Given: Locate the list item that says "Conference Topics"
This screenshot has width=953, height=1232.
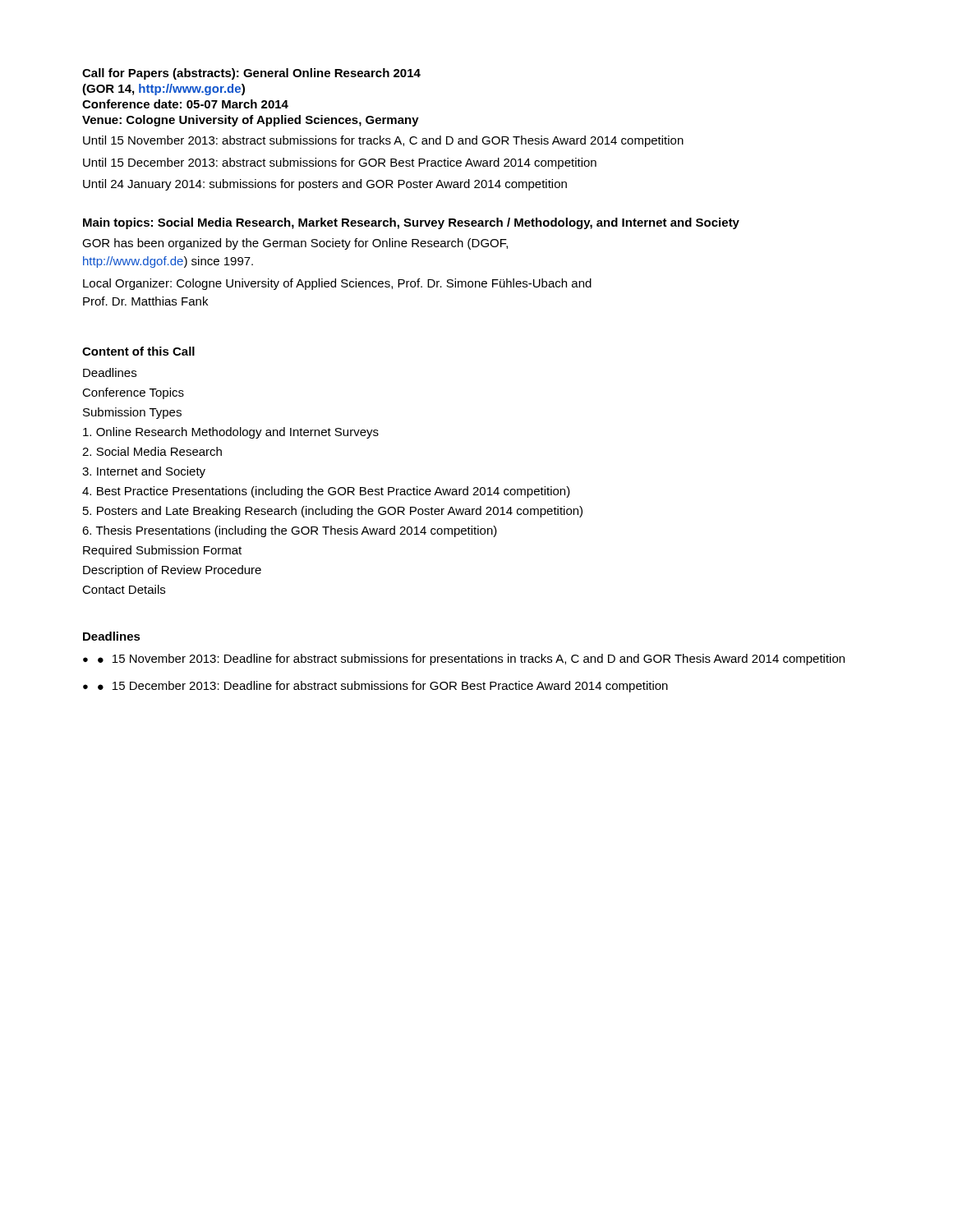Looking at the screenshot, I should click(x=133, y=392).
